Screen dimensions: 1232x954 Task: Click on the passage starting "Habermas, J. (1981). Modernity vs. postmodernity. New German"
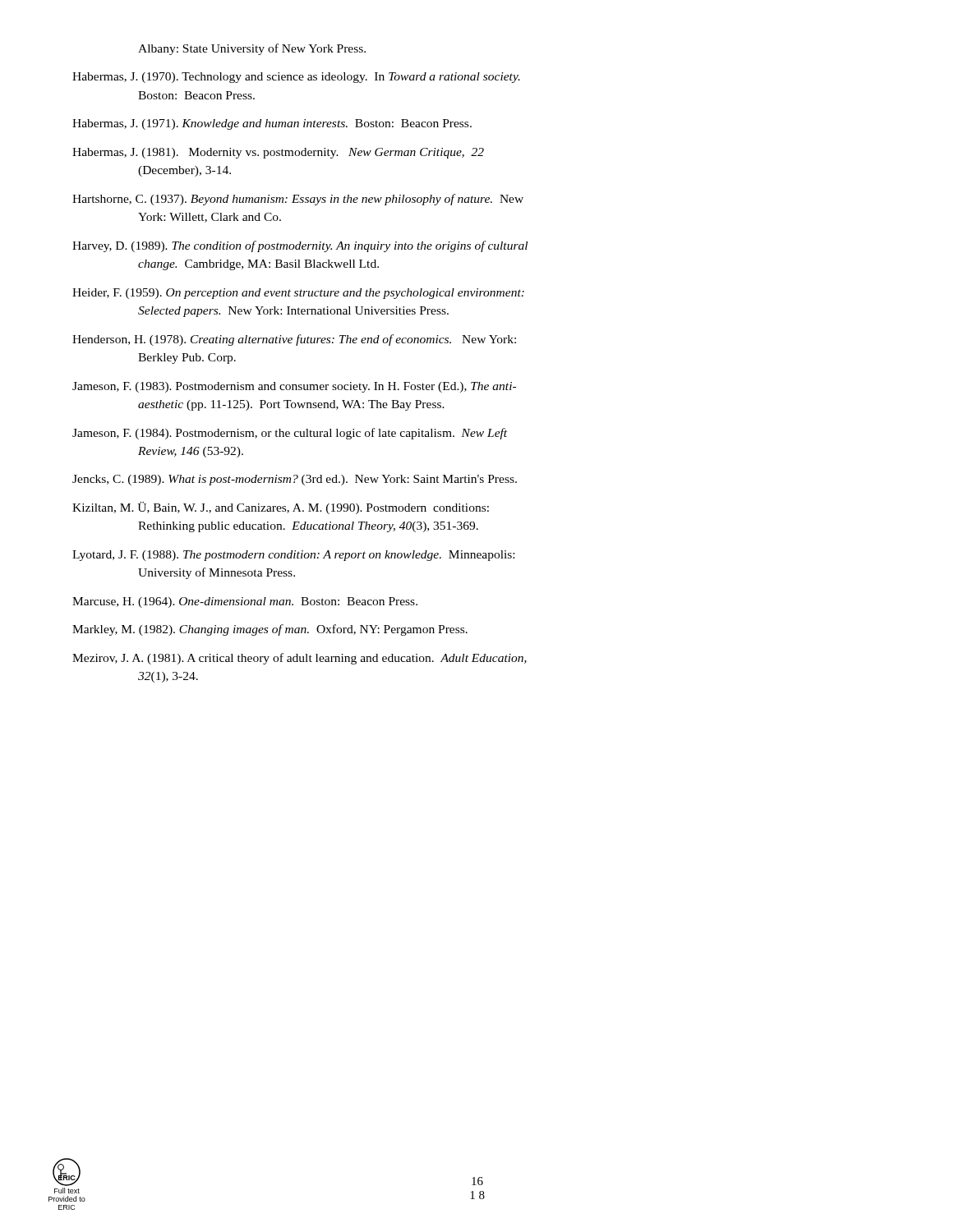(278, 161)
